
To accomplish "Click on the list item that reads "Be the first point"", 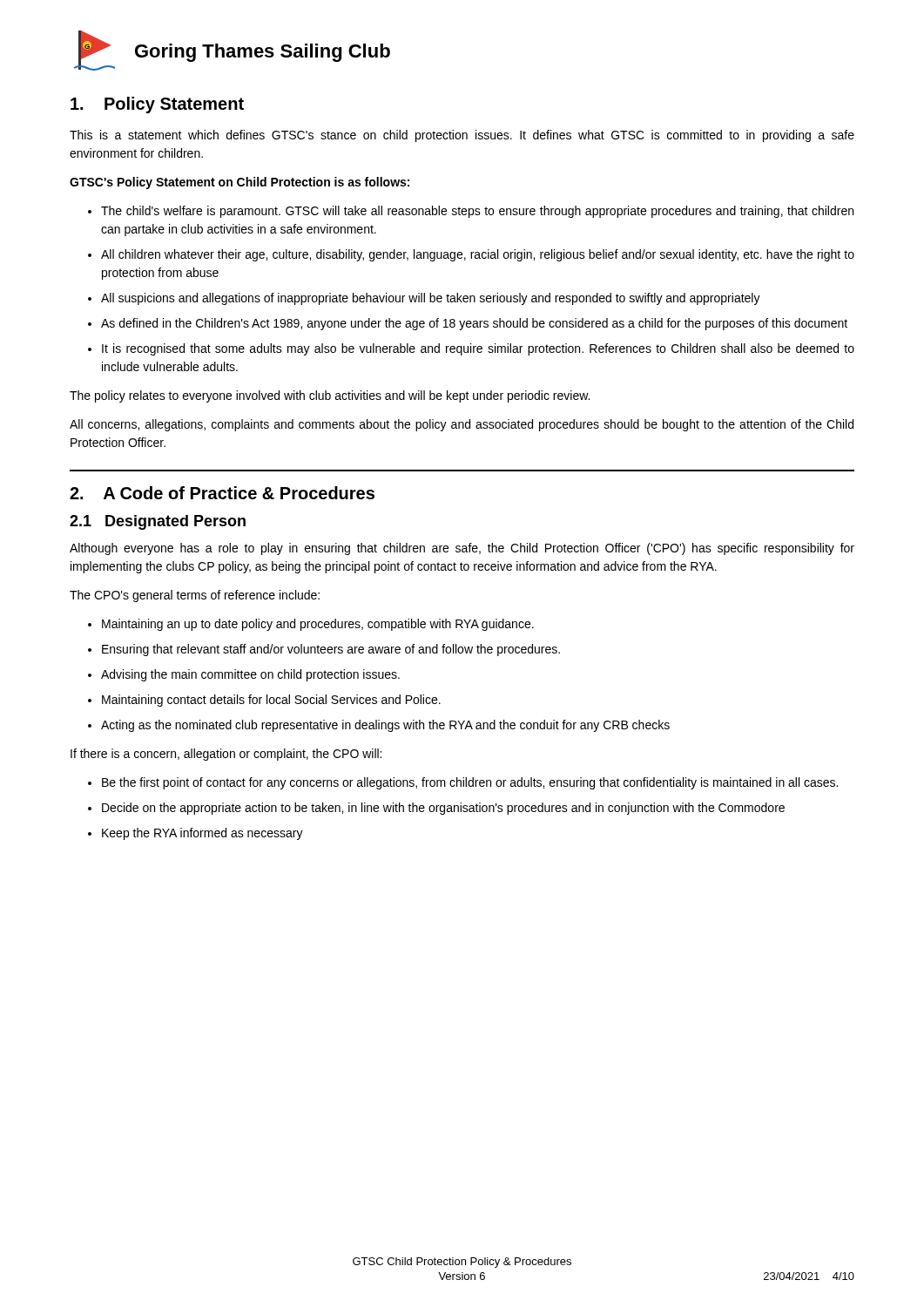I will tap(470, 782).
